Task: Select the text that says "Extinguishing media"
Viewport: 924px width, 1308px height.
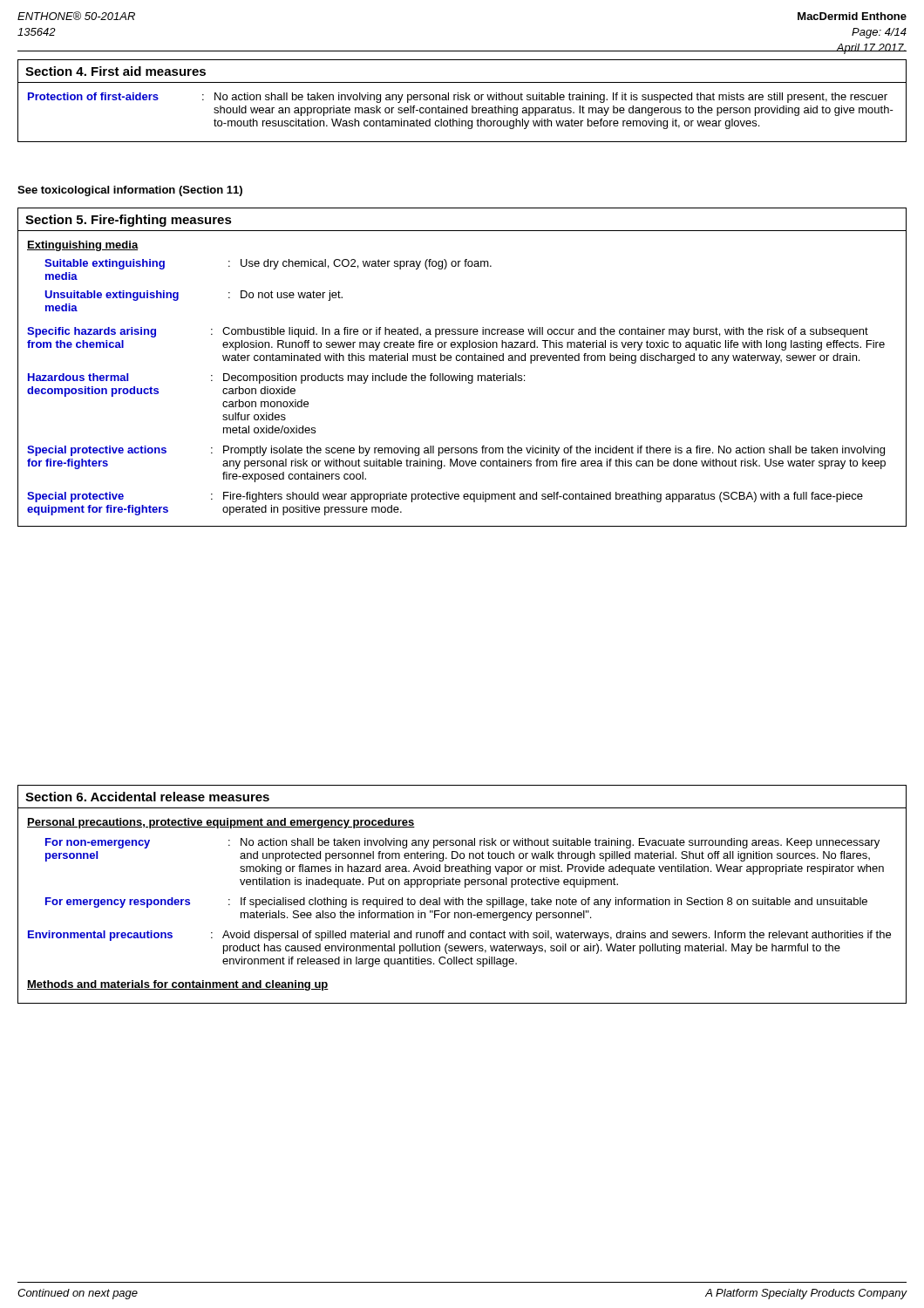Action: 82,245
